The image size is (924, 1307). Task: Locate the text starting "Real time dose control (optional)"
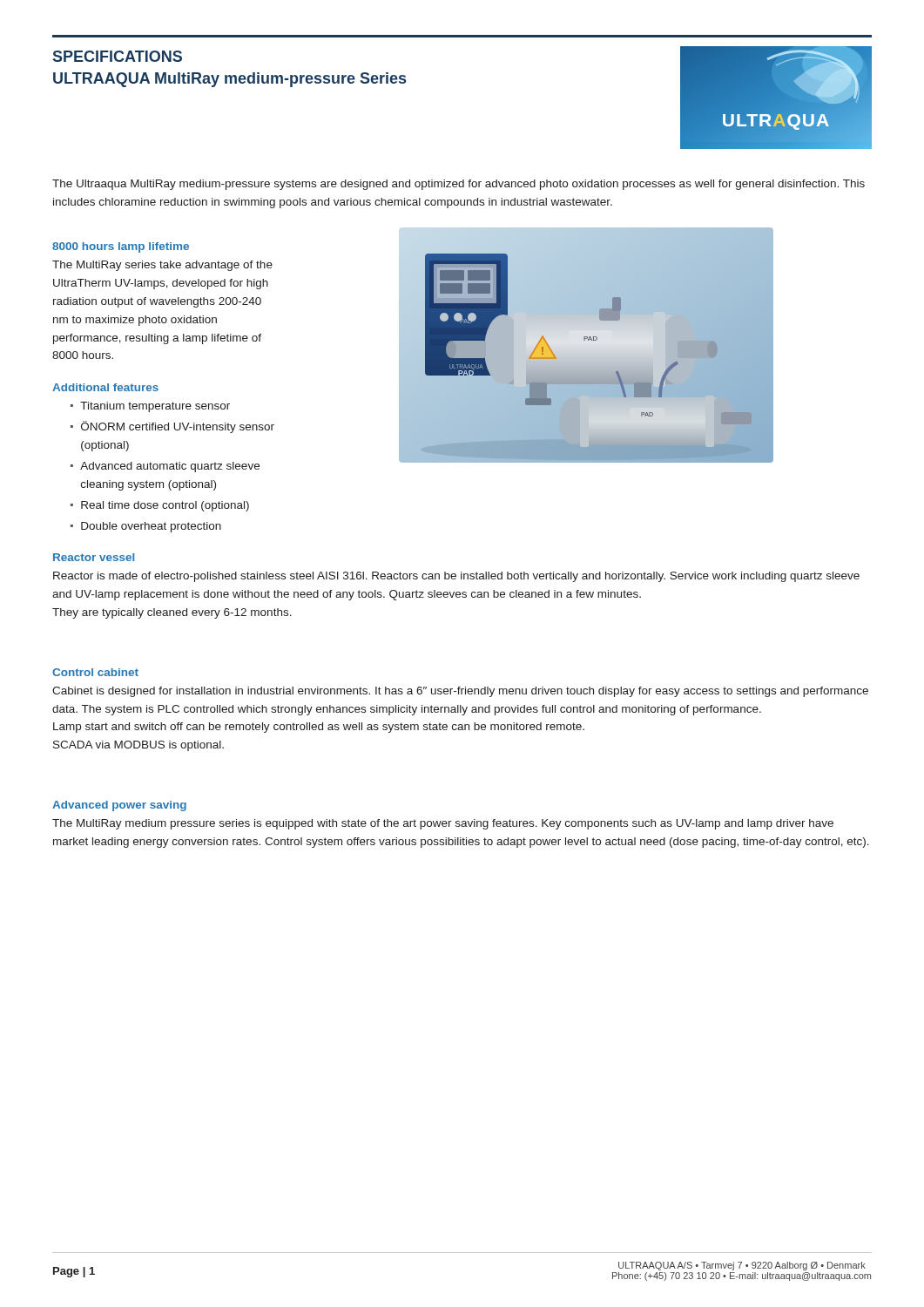pyautogui.click(x=165, y=505)
